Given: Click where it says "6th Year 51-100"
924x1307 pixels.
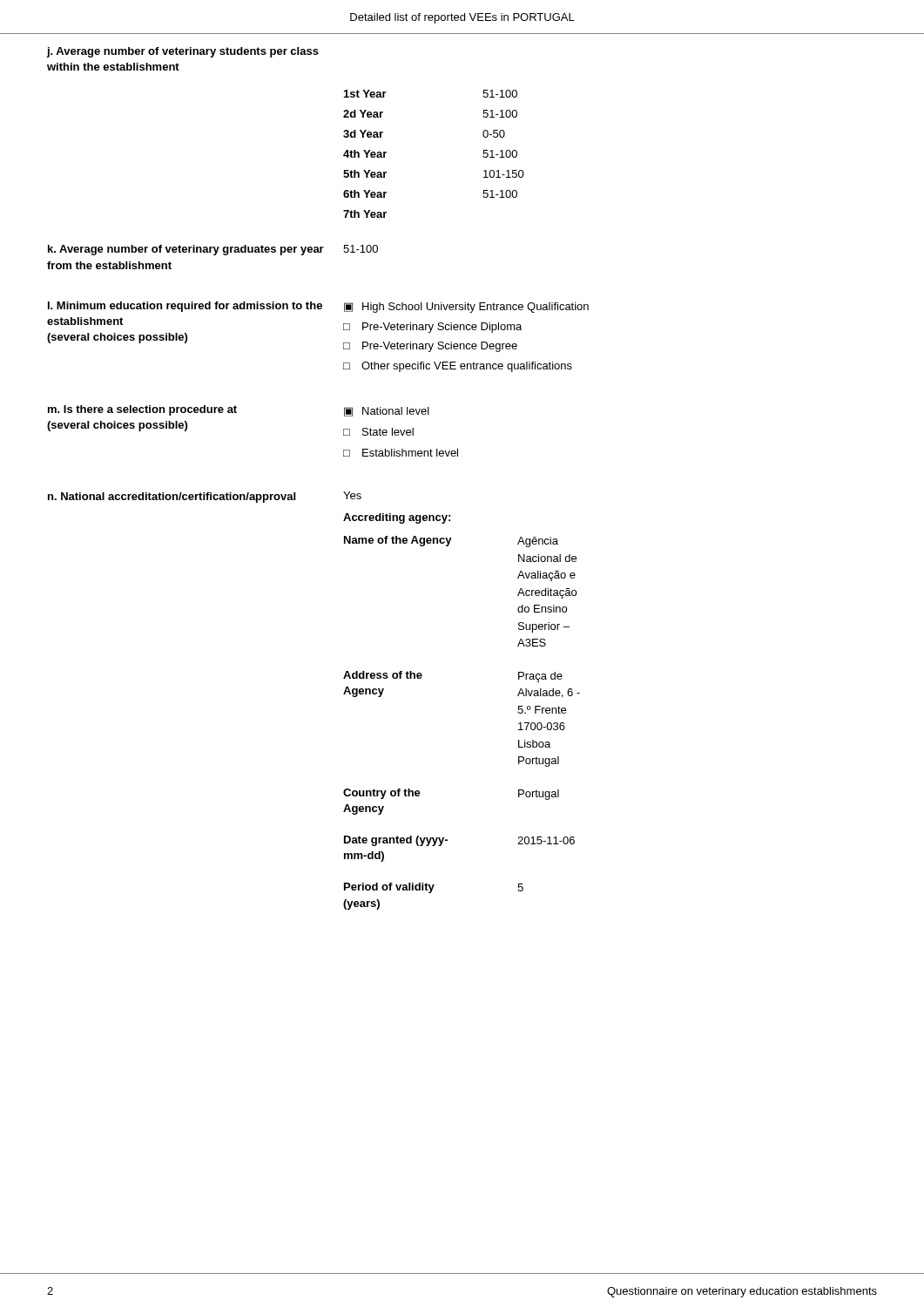Looking at the screenshot, I should coord(375,194).
